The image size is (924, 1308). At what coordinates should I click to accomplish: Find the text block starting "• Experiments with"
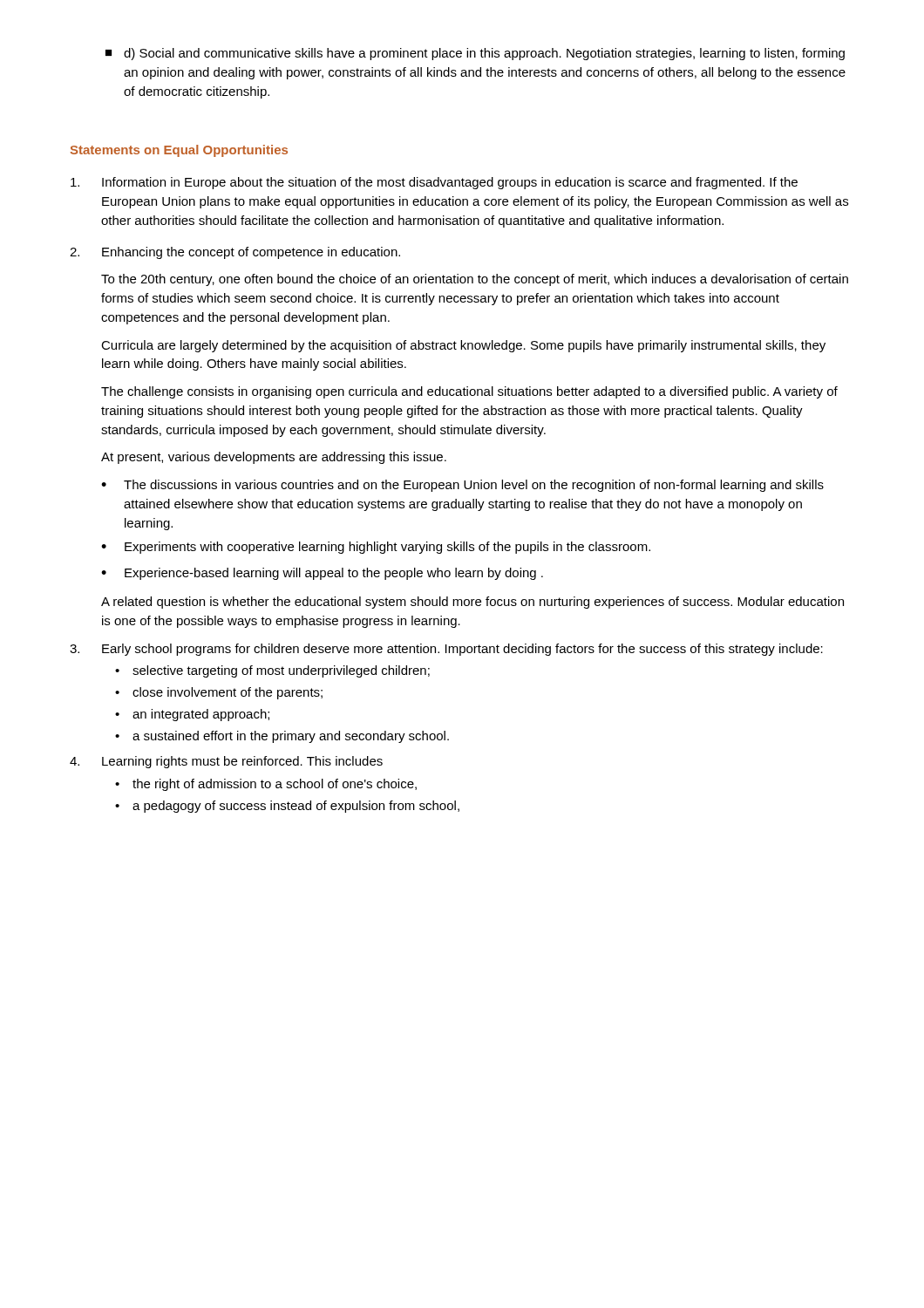point(478,548)
